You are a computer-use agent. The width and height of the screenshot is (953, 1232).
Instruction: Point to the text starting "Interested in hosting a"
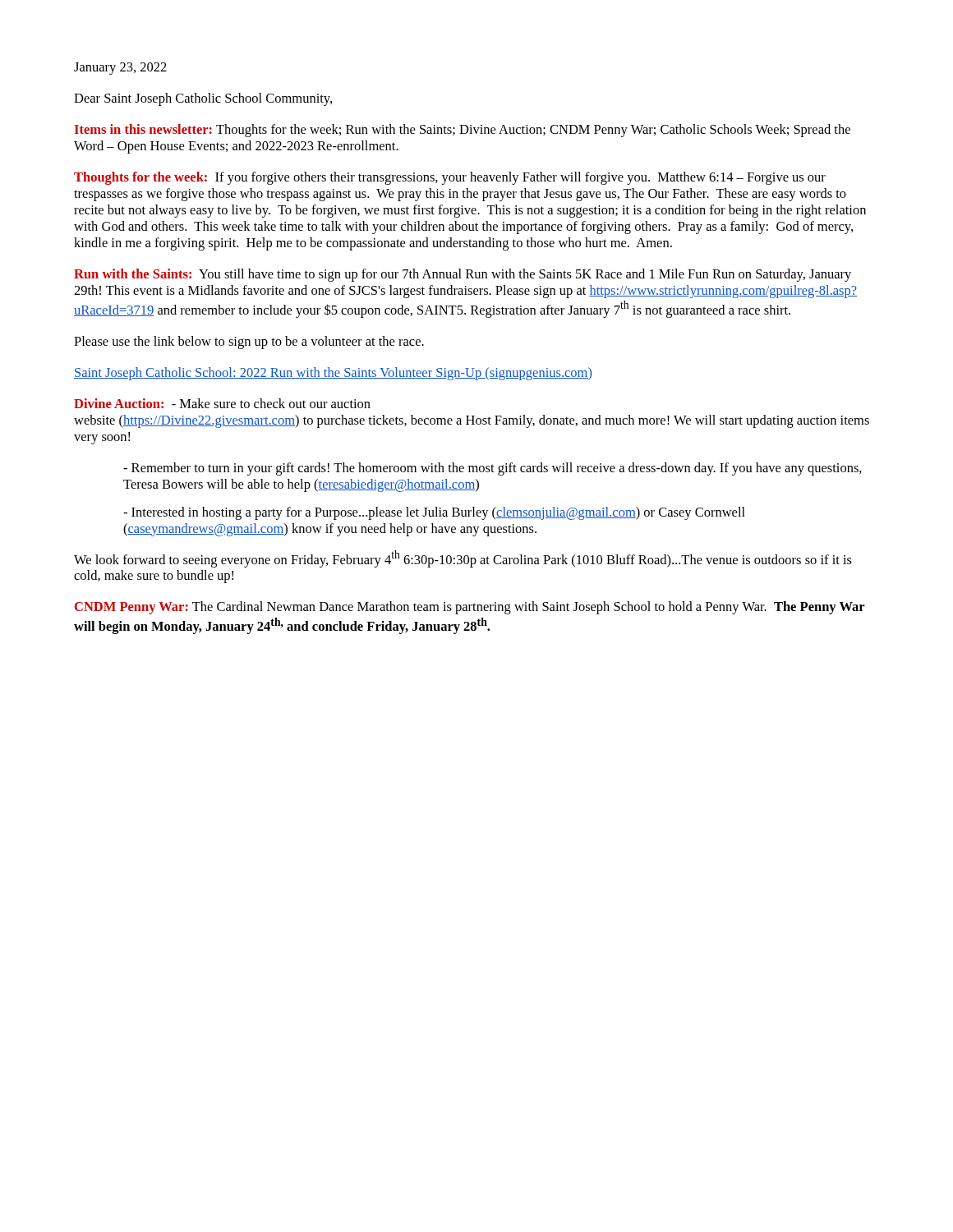tap(434, 520)
